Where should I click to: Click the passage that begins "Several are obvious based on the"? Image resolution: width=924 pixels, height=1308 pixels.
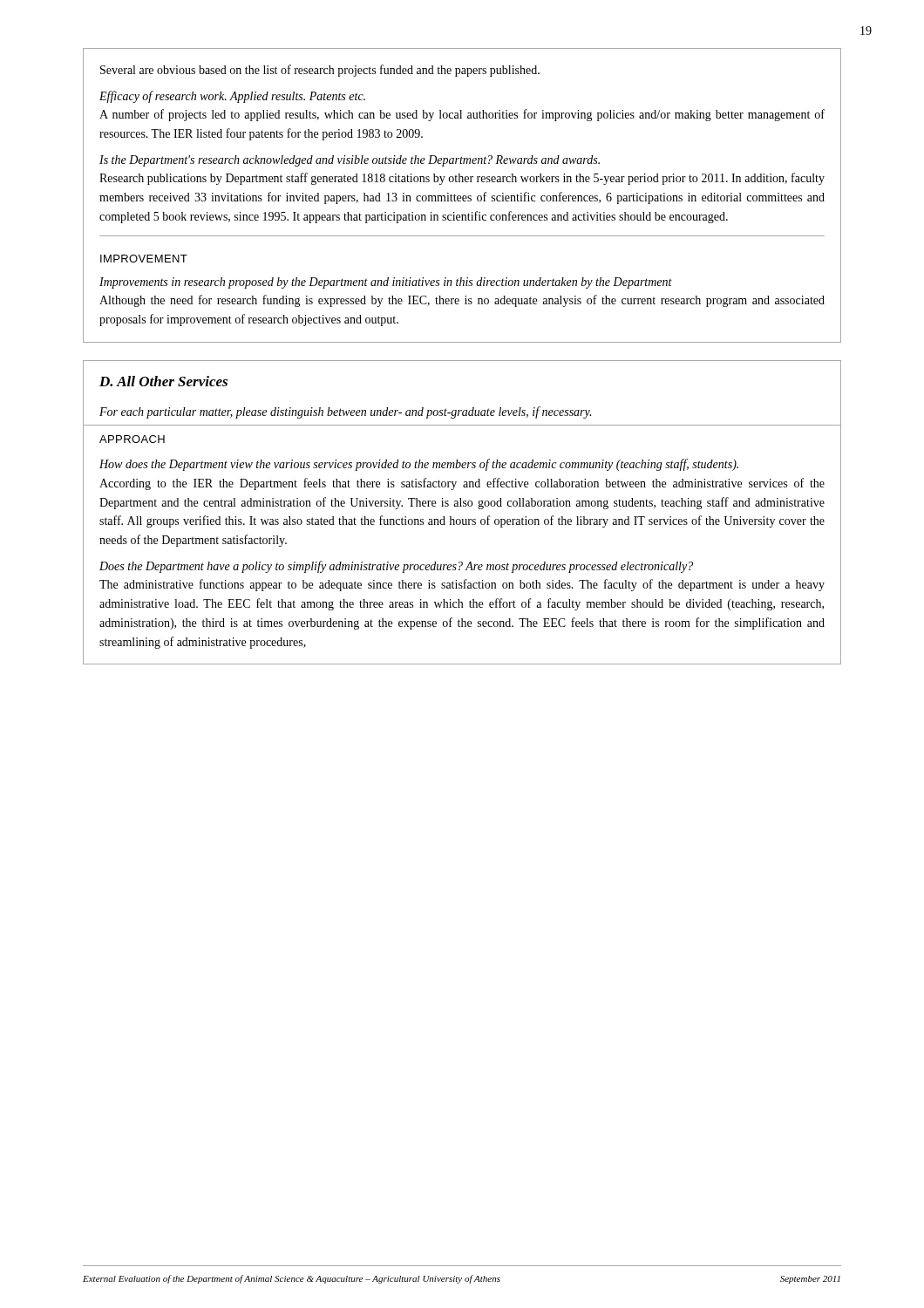[x=462, y=71]
